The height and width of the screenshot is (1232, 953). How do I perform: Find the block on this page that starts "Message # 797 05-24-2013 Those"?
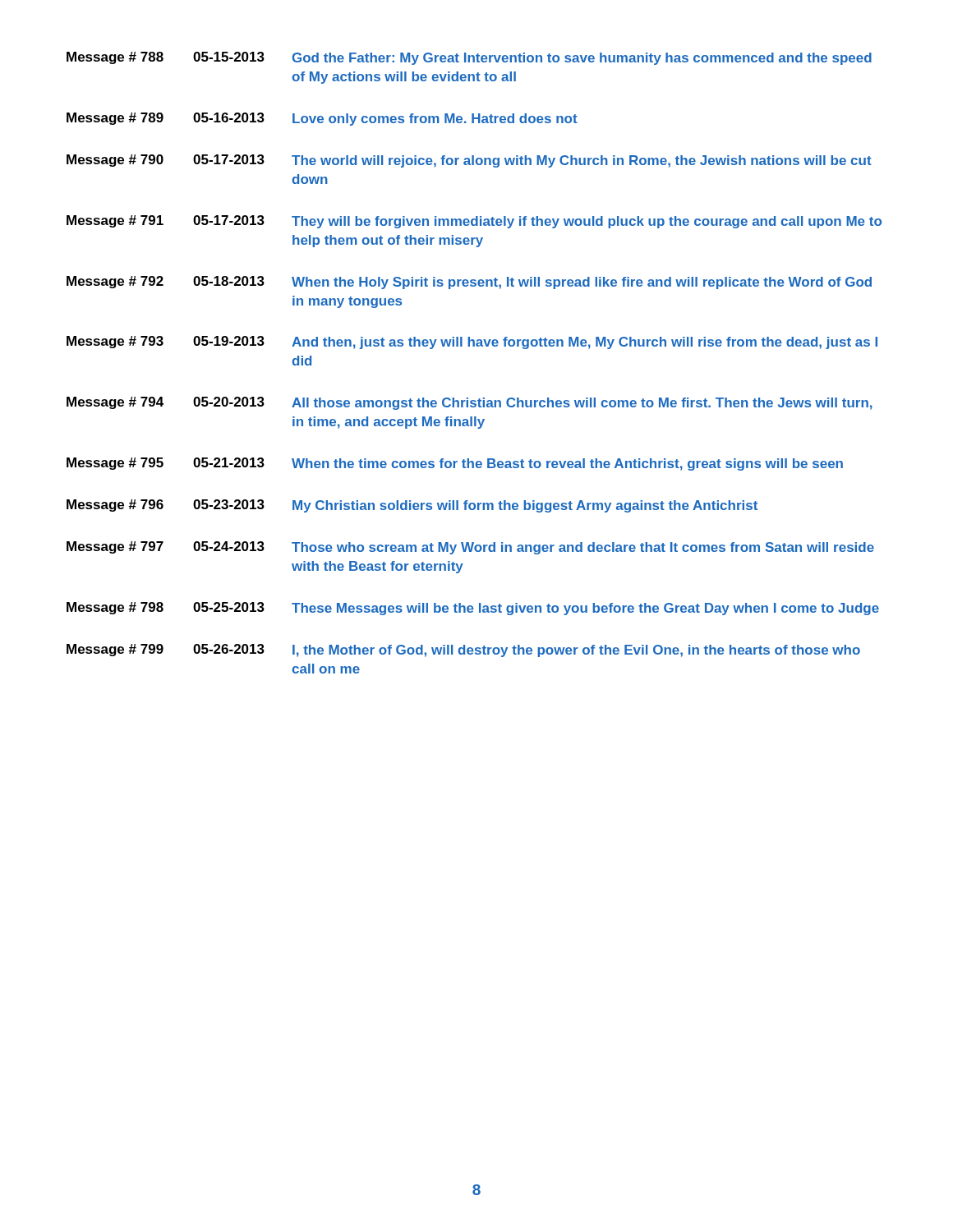[476, 558]
